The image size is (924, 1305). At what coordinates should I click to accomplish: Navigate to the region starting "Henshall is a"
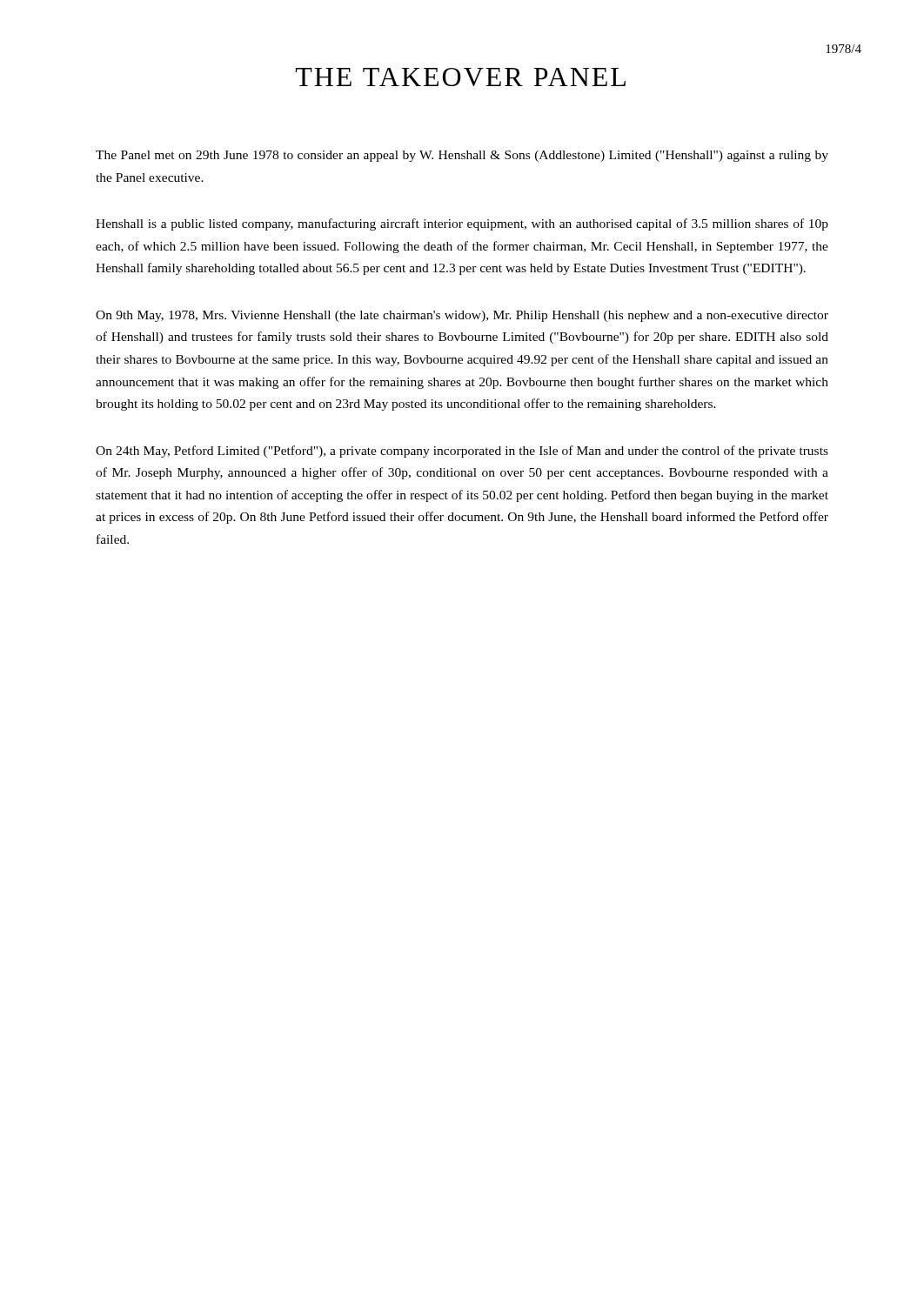coord(462,245)
